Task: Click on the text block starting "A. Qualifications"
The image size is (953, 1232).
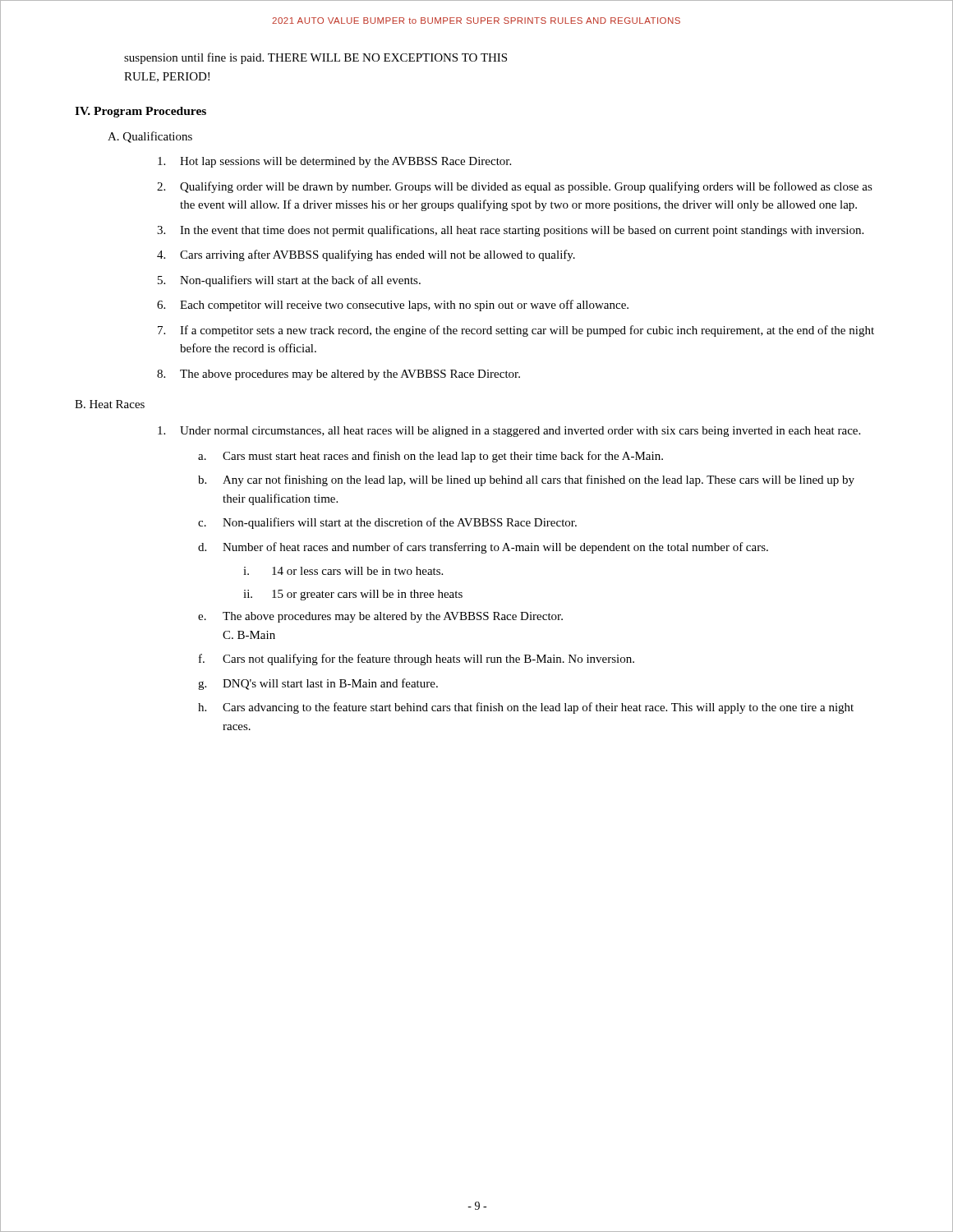Action: (150, 136)
